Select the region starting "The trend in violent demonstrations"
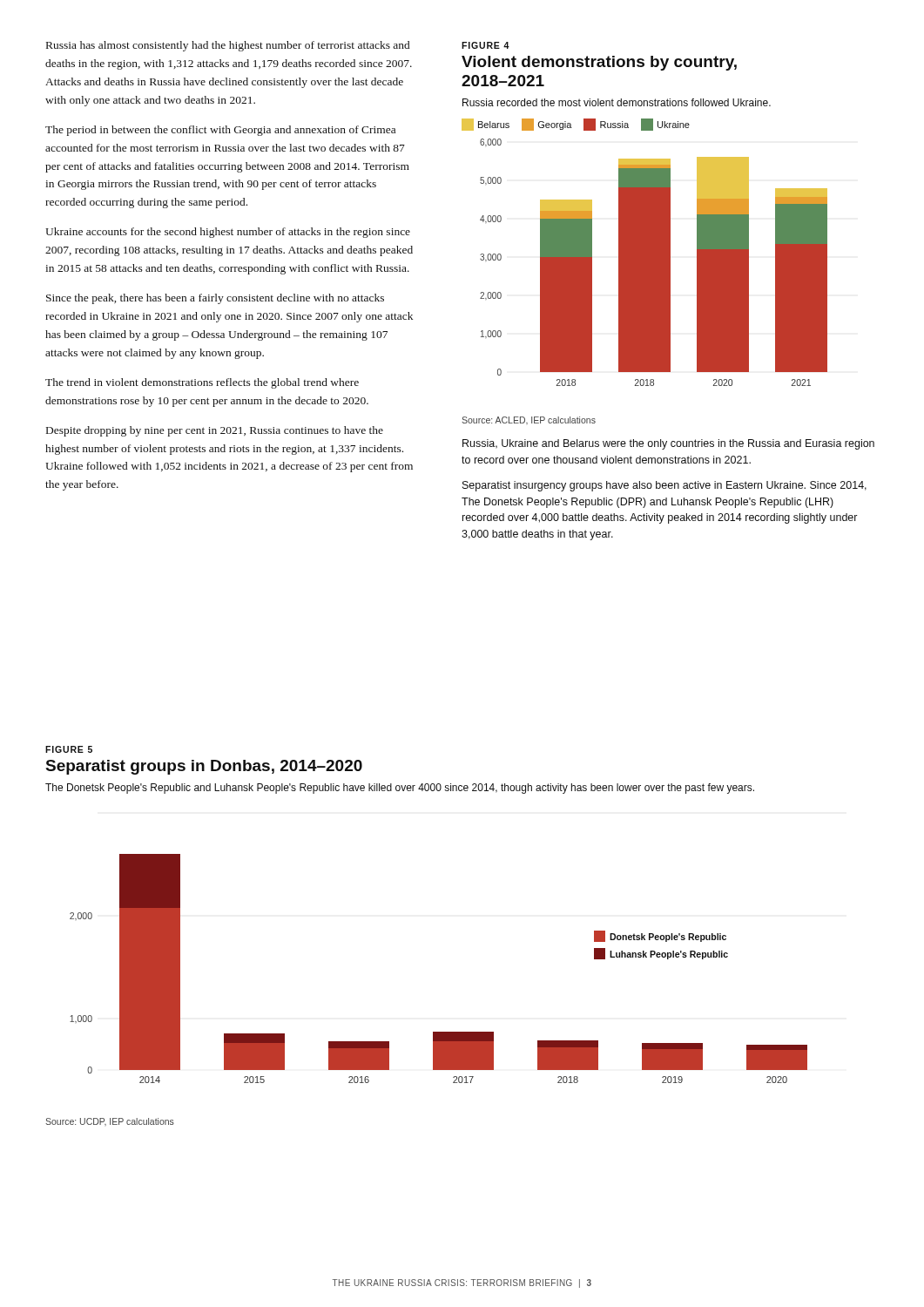Viewport: 924px width, 1307px height. point(233,392)
